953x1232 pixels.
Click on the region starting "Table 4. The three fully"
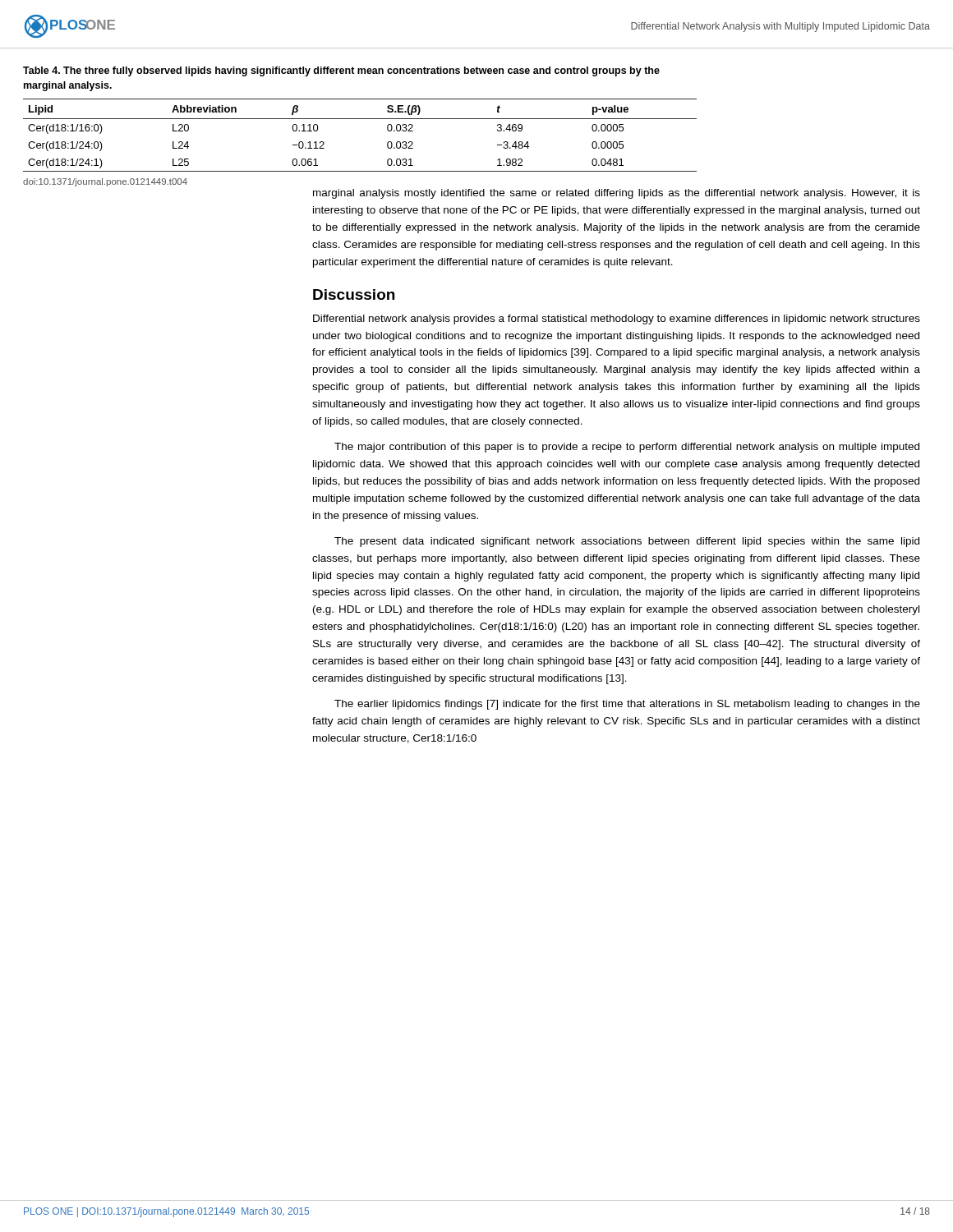pos(341,78)
